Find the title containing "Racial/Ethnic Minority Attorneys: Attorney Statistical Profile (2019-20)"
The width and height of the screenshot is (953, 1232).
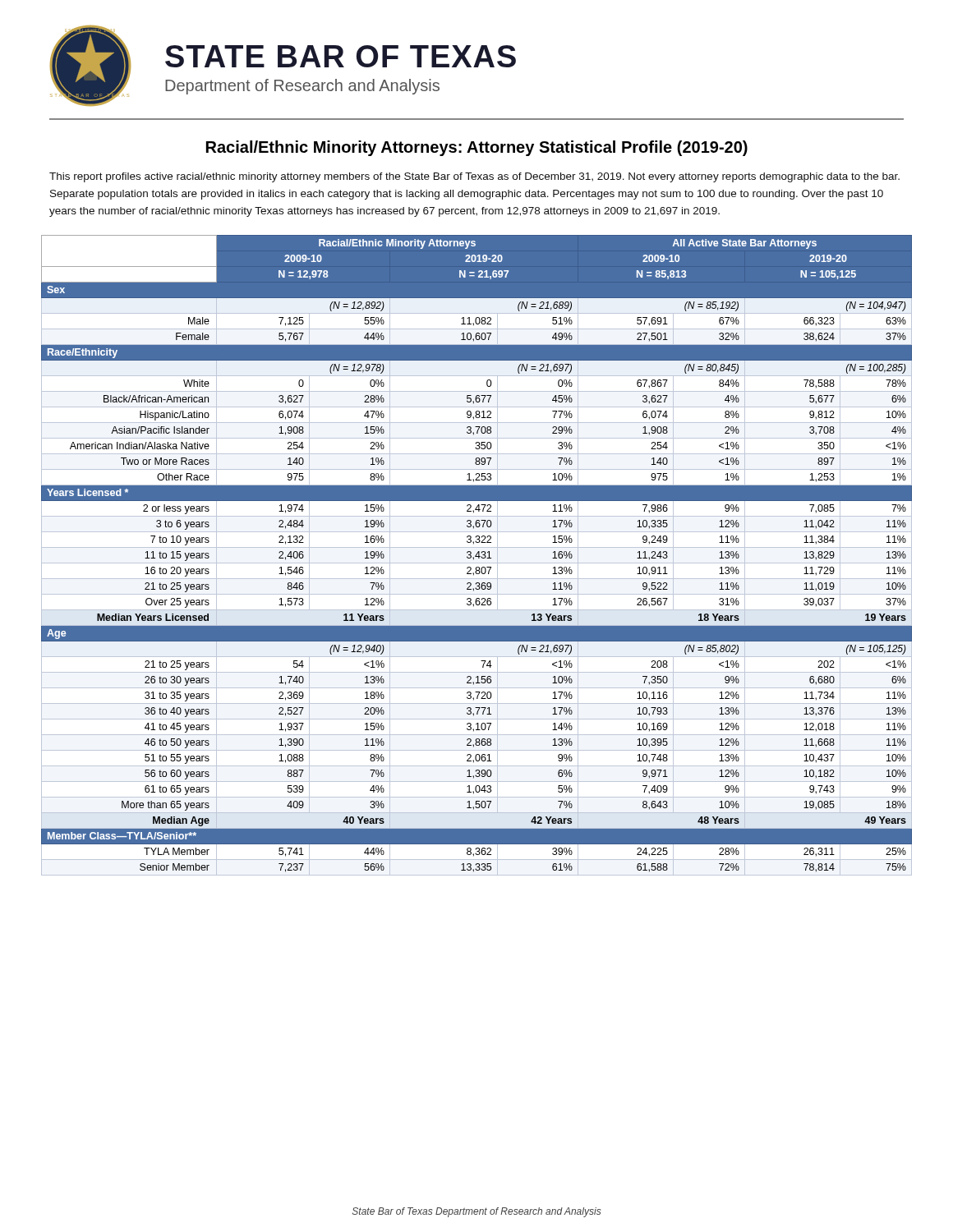(x=476, y=147)
